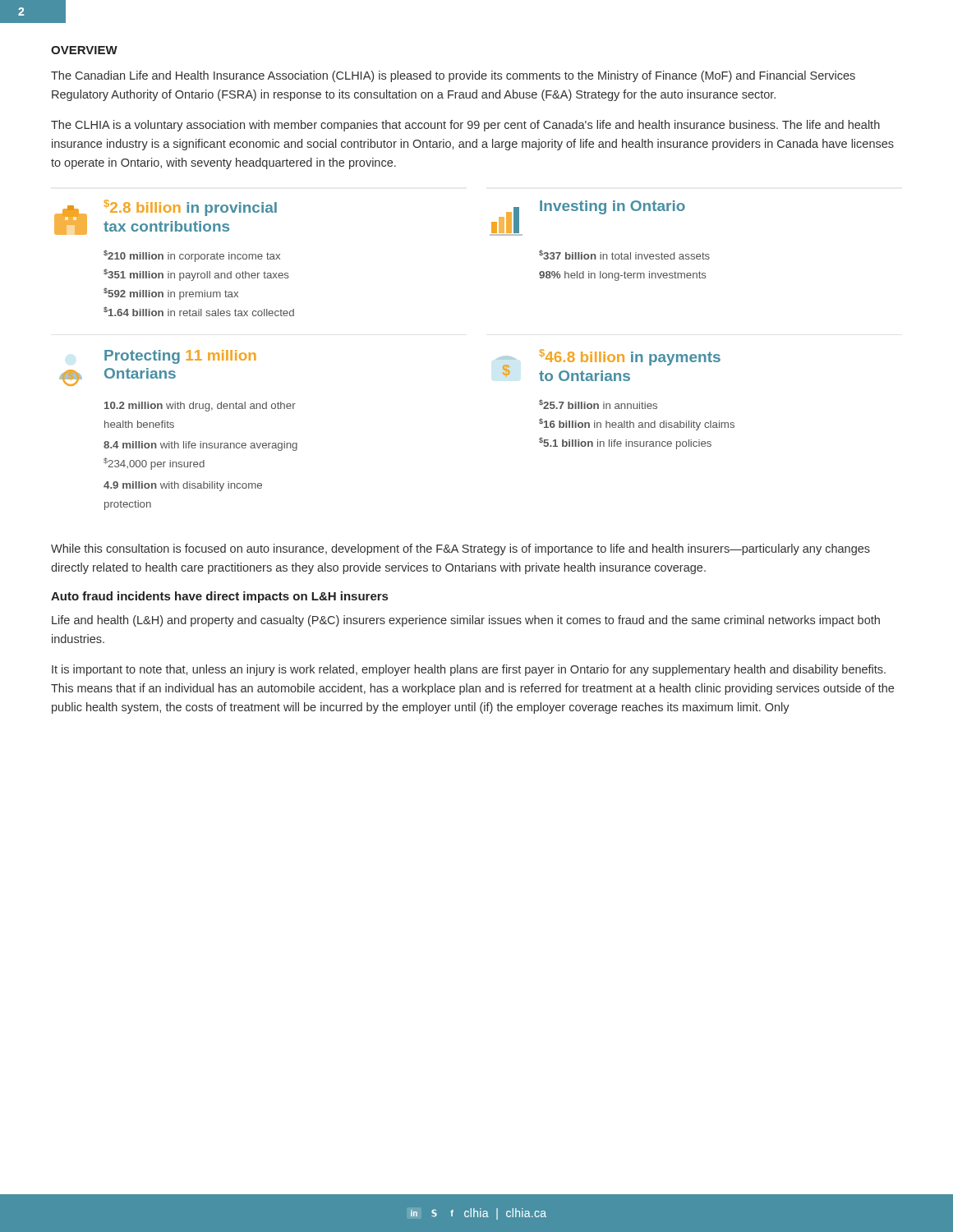Select the passage starting "The CLHIA is a voluntary association with member"
The image size is (953, 1232).
tap(472, 144)
